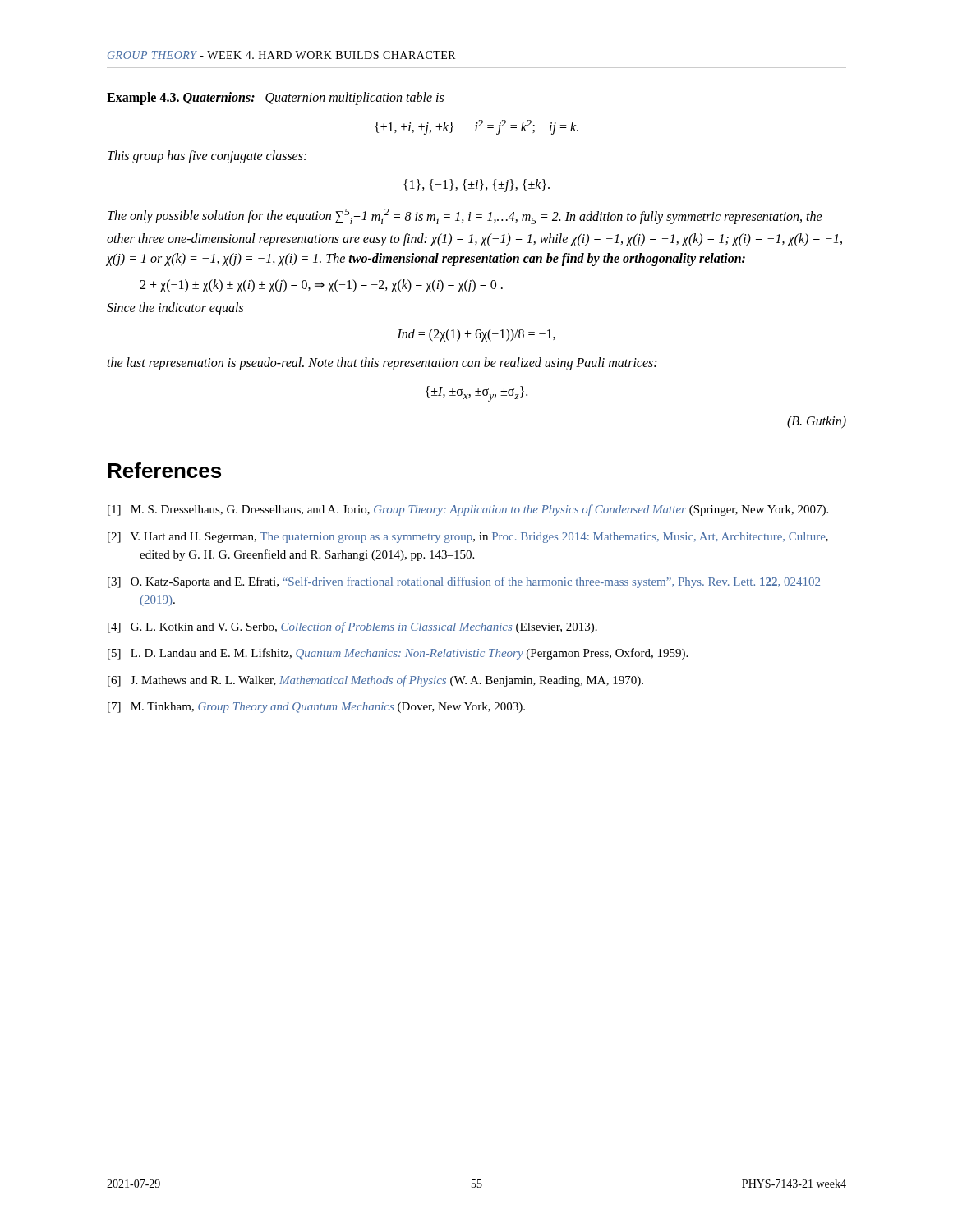Screen dimensions: 1232x953
Task: Click the section header
Action: coord(164,471)
